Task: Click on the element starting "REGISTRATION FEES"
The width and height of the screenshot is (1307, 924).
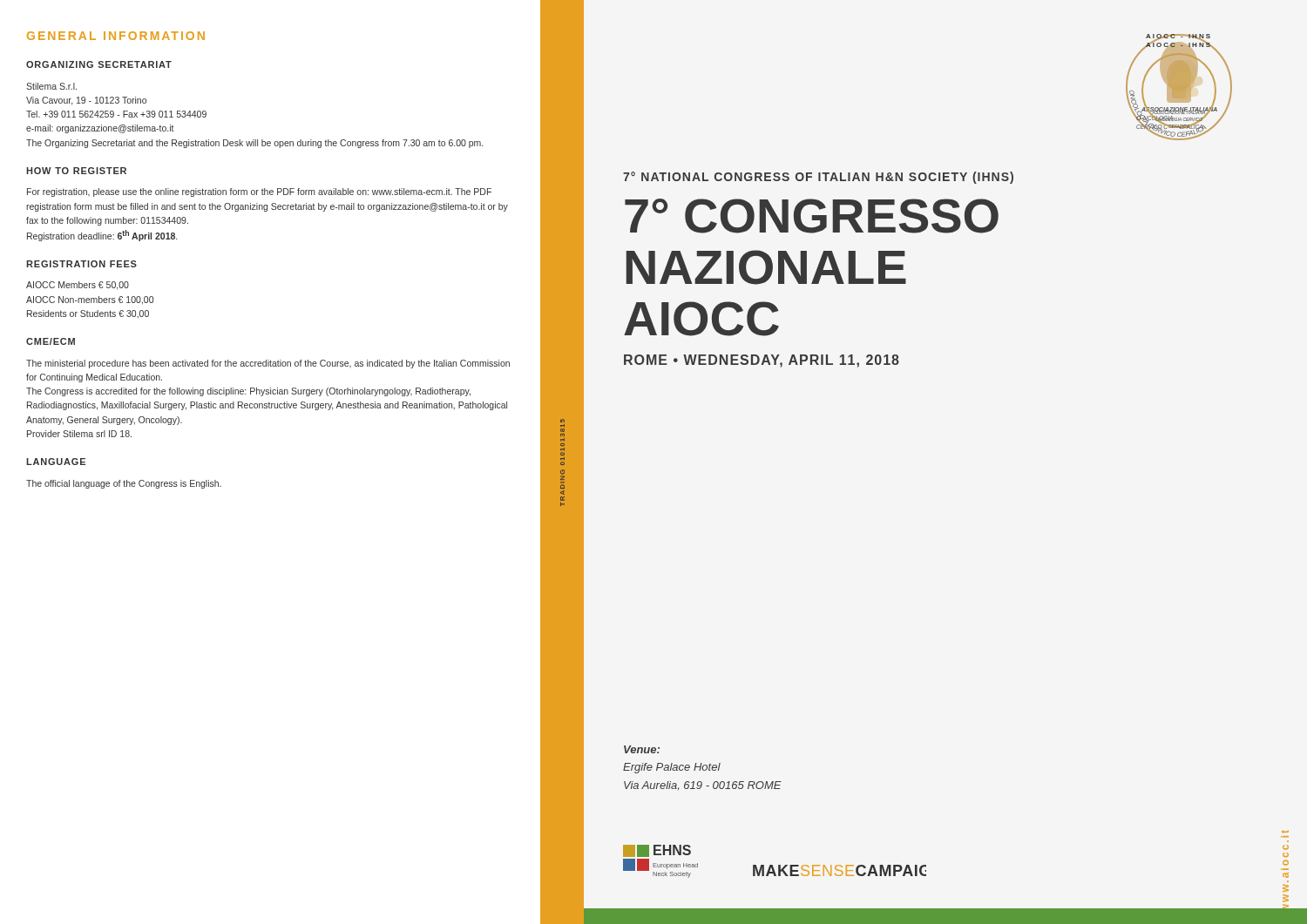Action: tap(81, 264)
